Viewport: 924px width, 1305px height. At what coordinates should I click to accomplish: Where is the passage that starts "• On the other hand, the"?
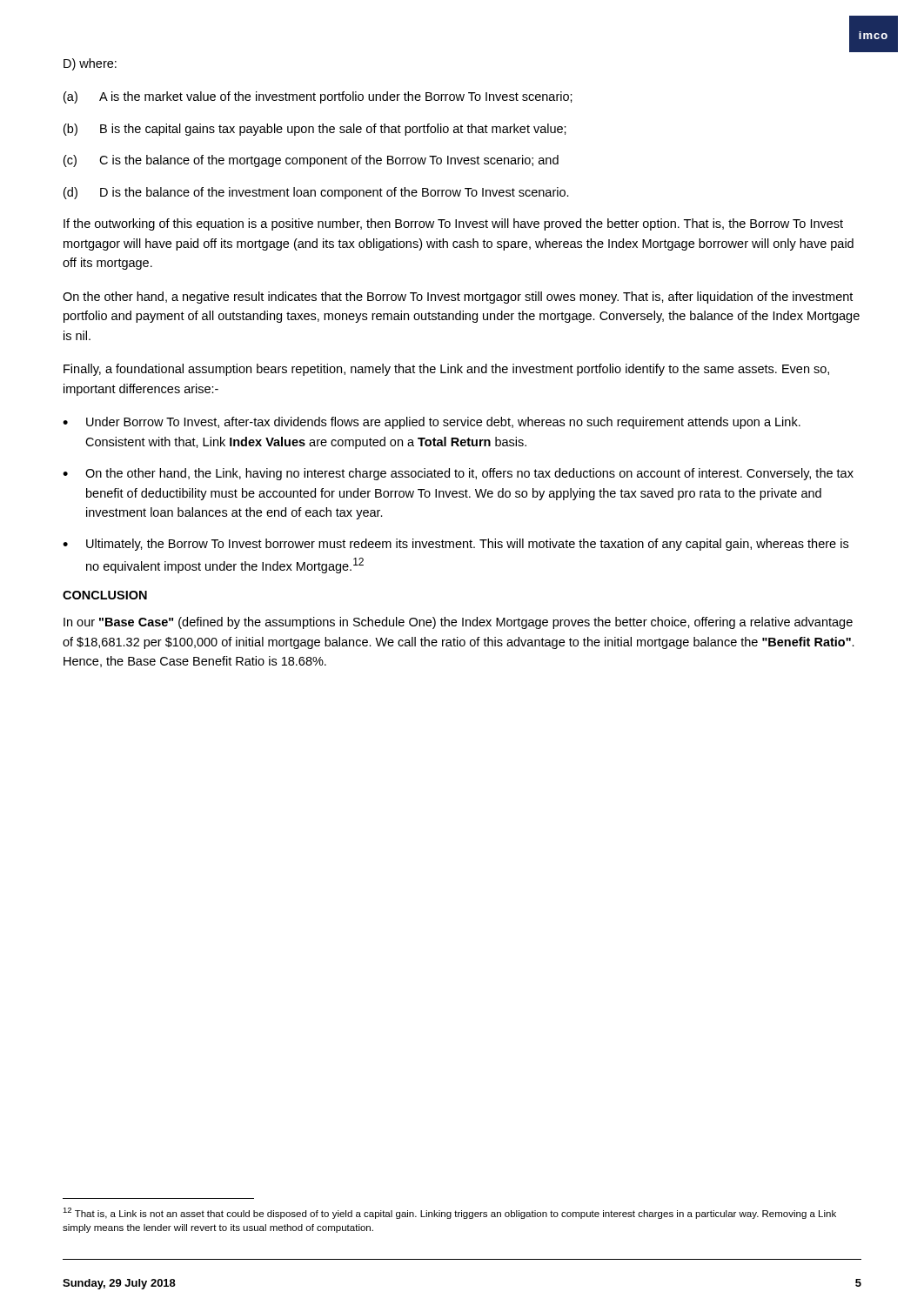pos(462,493)
